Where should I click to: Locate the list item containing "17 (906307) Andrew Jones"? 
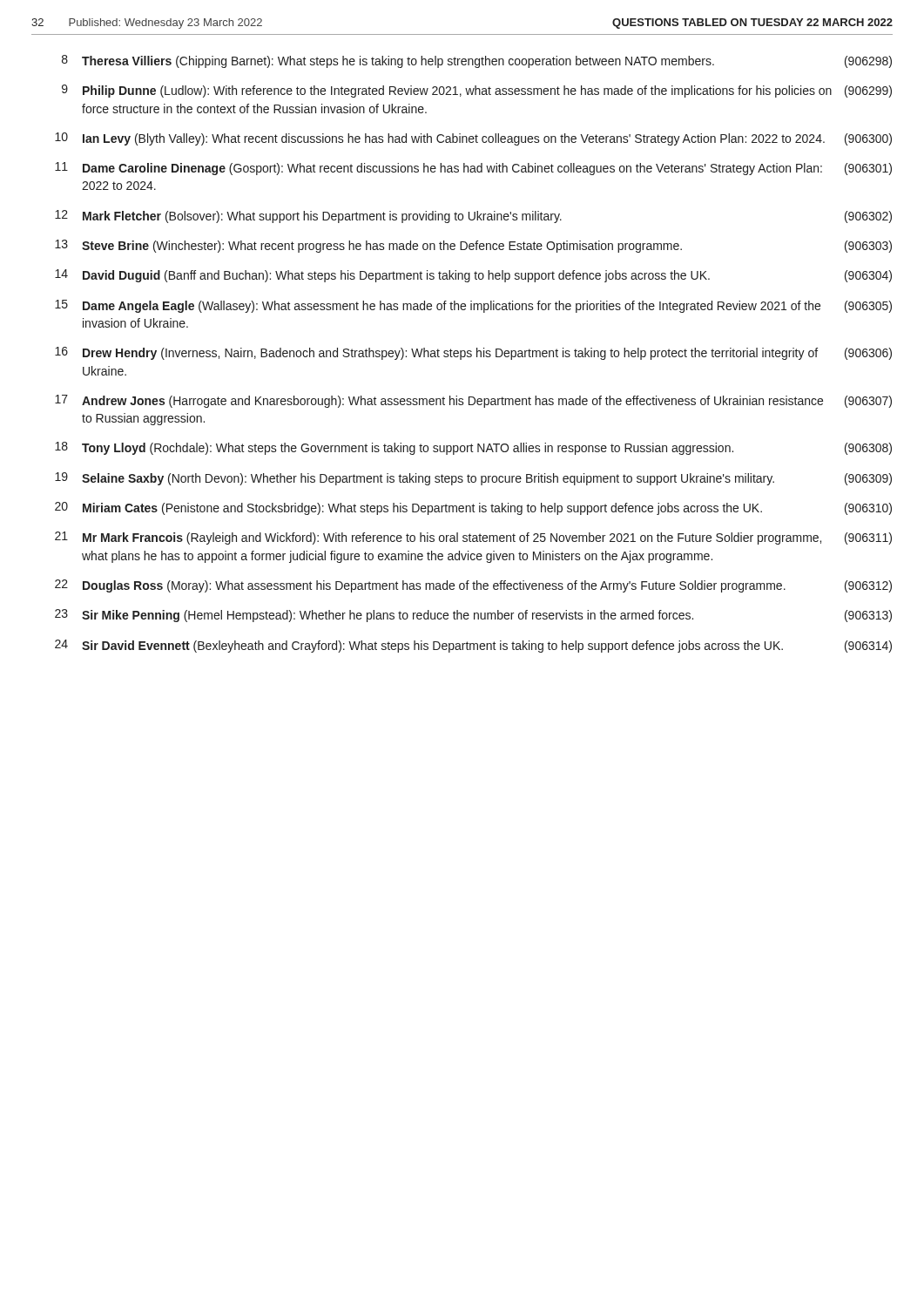[462, 410]
